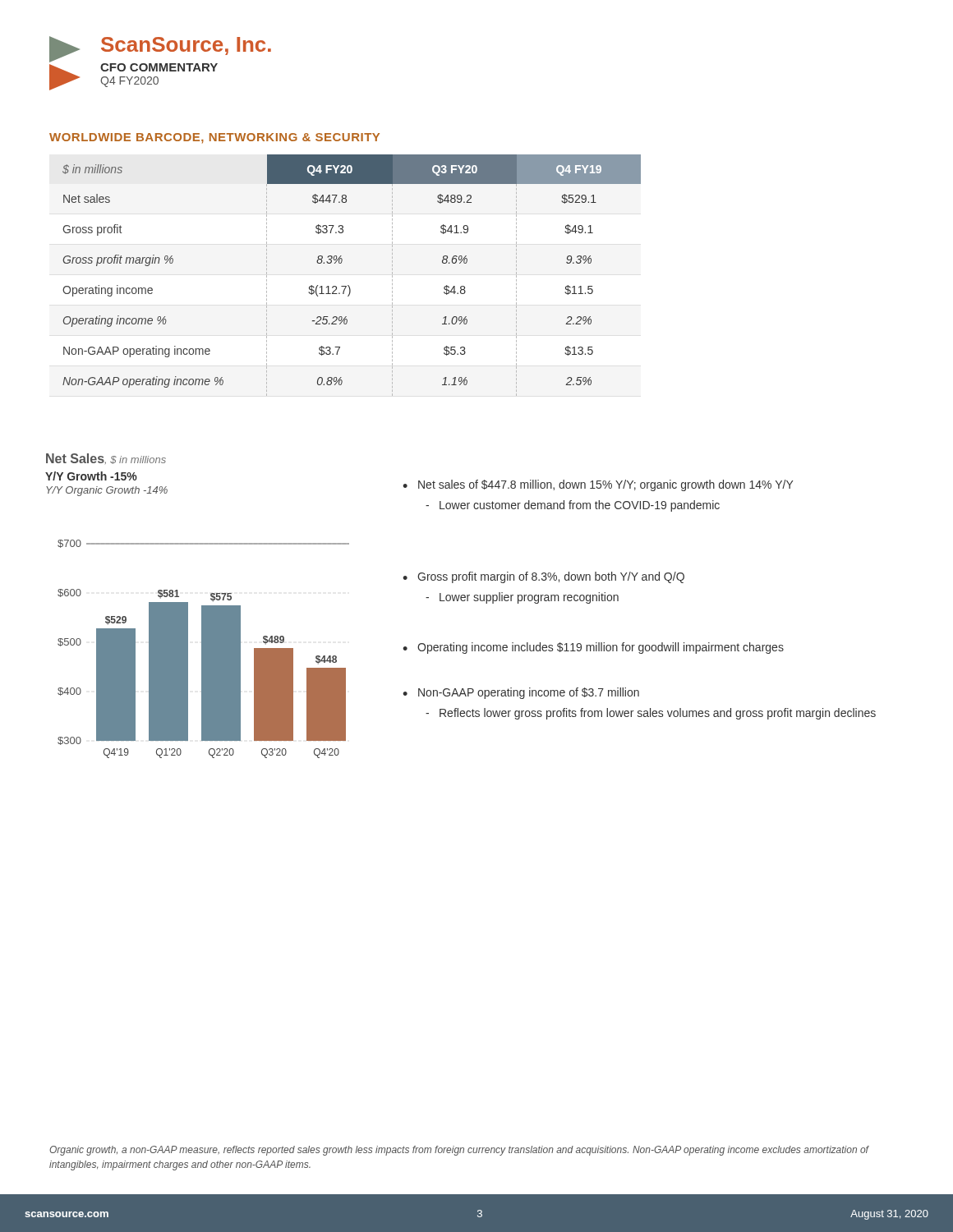Select the list item containing "• Non-GAAP operating income of $3.7 million"
This screenshot has width=953, height=1232.
(639, 703)
